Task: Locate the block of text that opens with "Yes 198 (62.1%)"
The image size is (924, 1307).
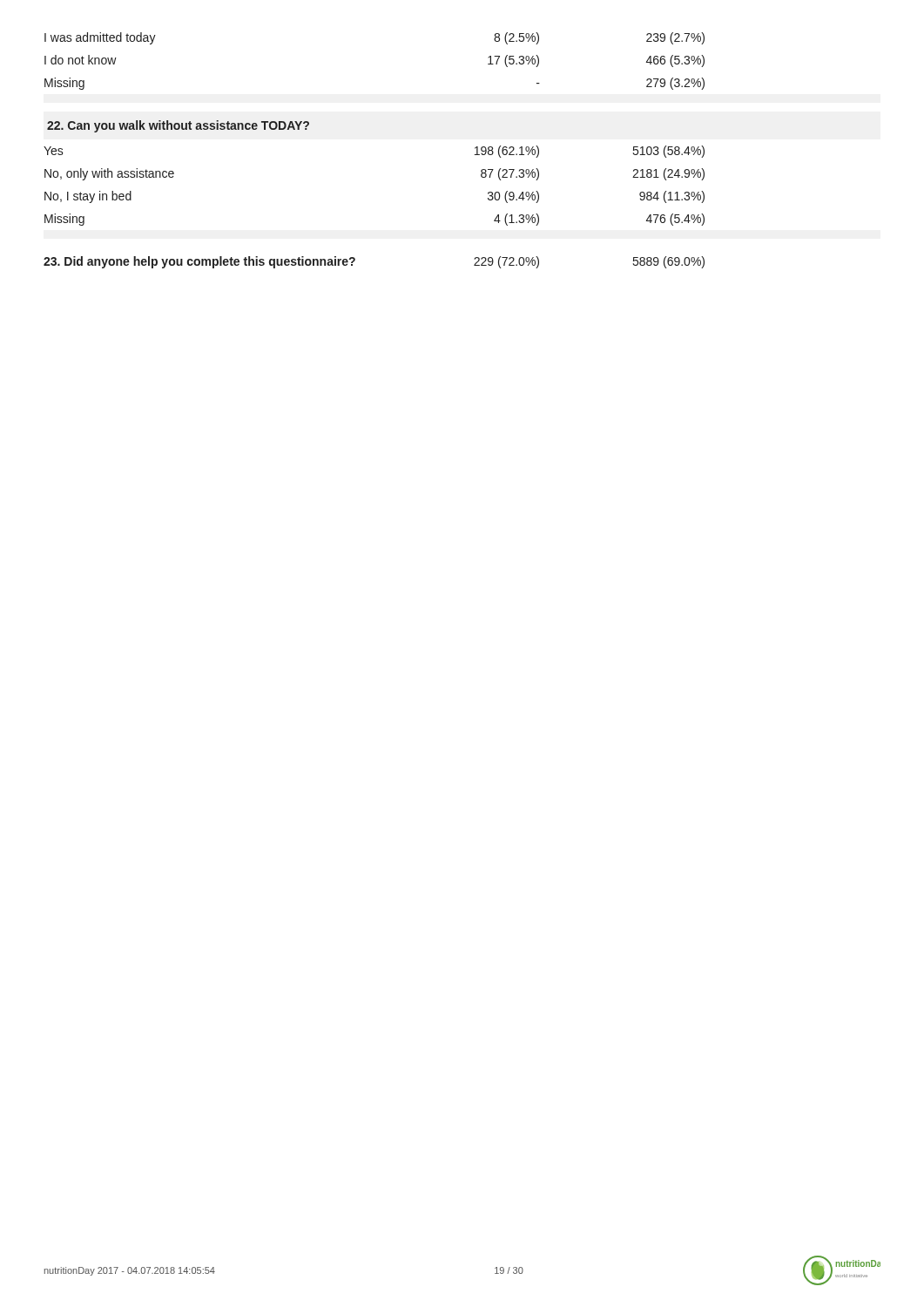Action: tap(51, 151)
